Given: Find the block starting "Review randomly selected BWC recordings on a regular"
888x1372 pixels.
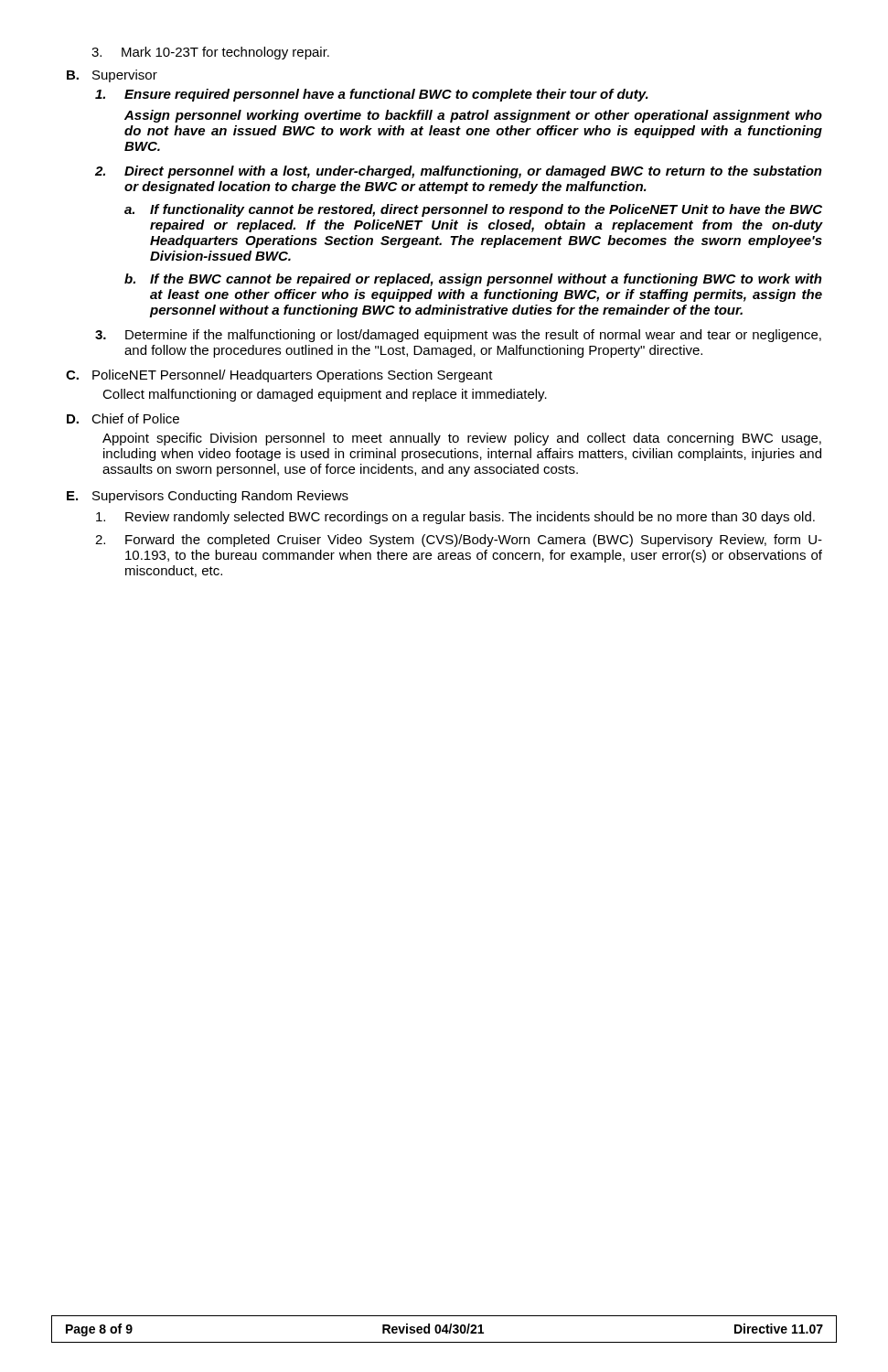Looking at the screenshot, I should click(x=455, y=516).
